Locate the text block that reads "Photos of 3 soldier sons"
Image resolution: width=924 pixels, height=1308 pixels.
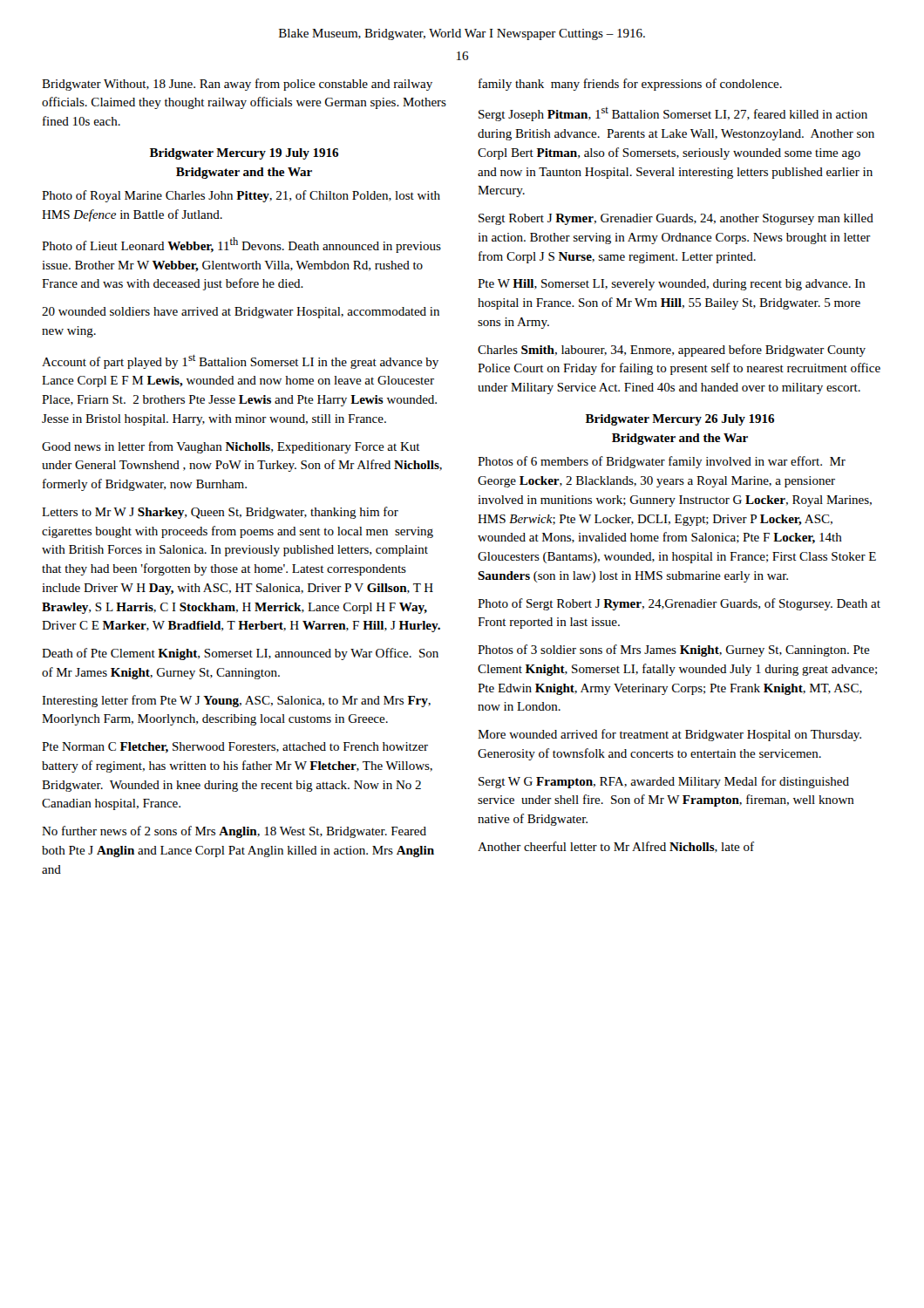point(680,679)
